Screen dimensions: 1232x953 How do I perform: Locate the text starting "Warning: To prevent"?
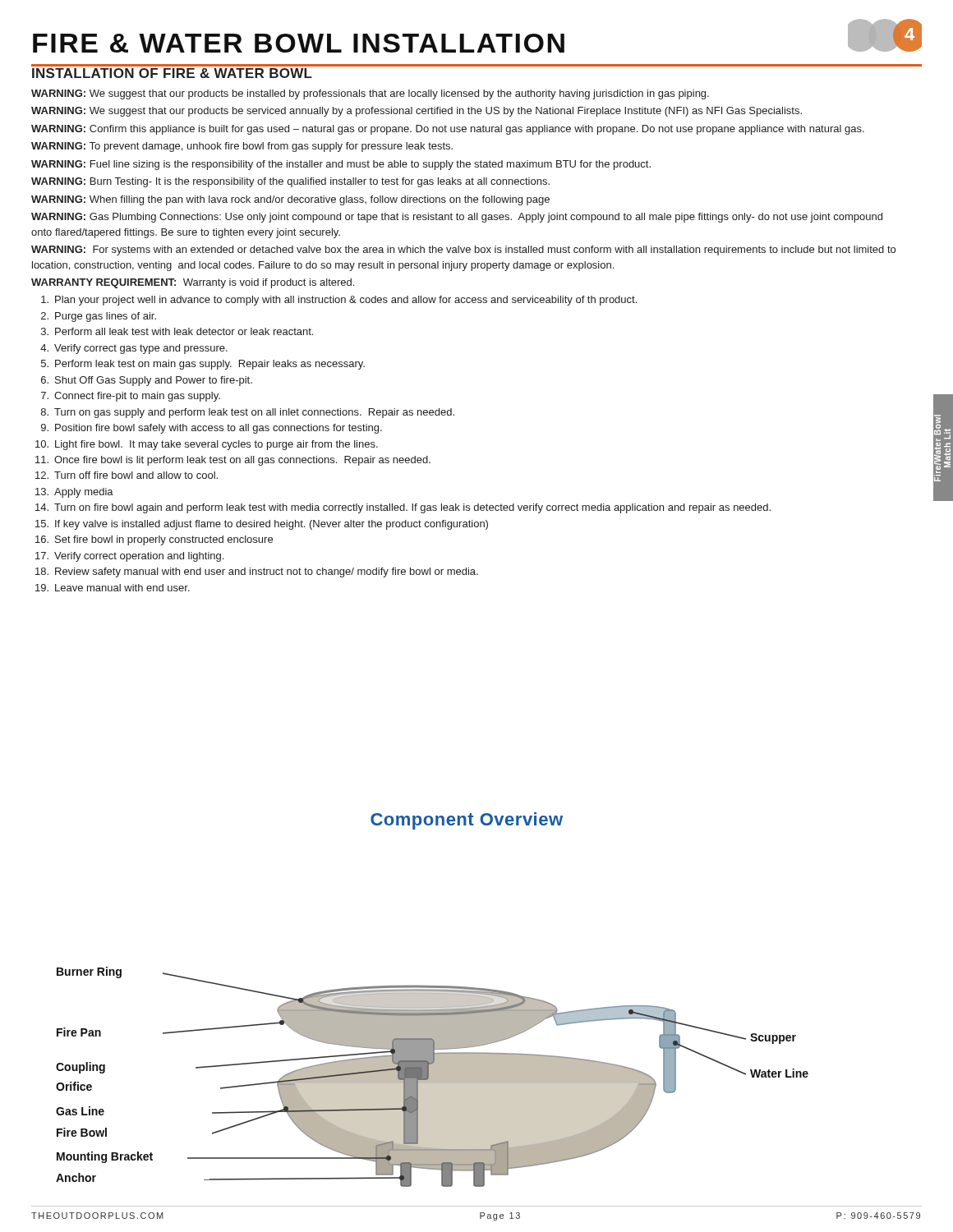[242, 146]
